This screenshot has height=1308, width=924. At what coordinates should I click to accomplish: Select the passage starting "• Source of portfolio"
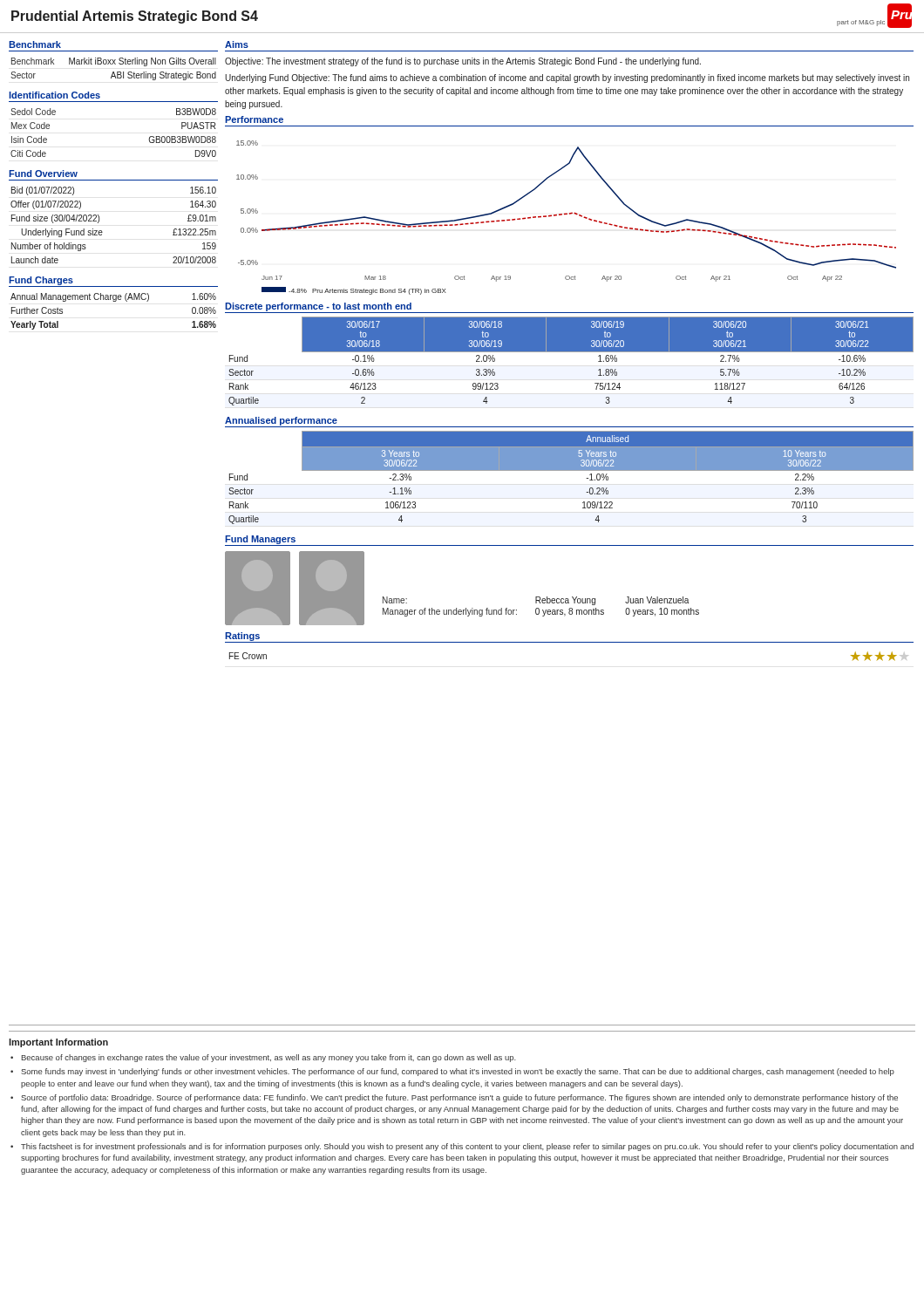click(x=457, y=1114)
